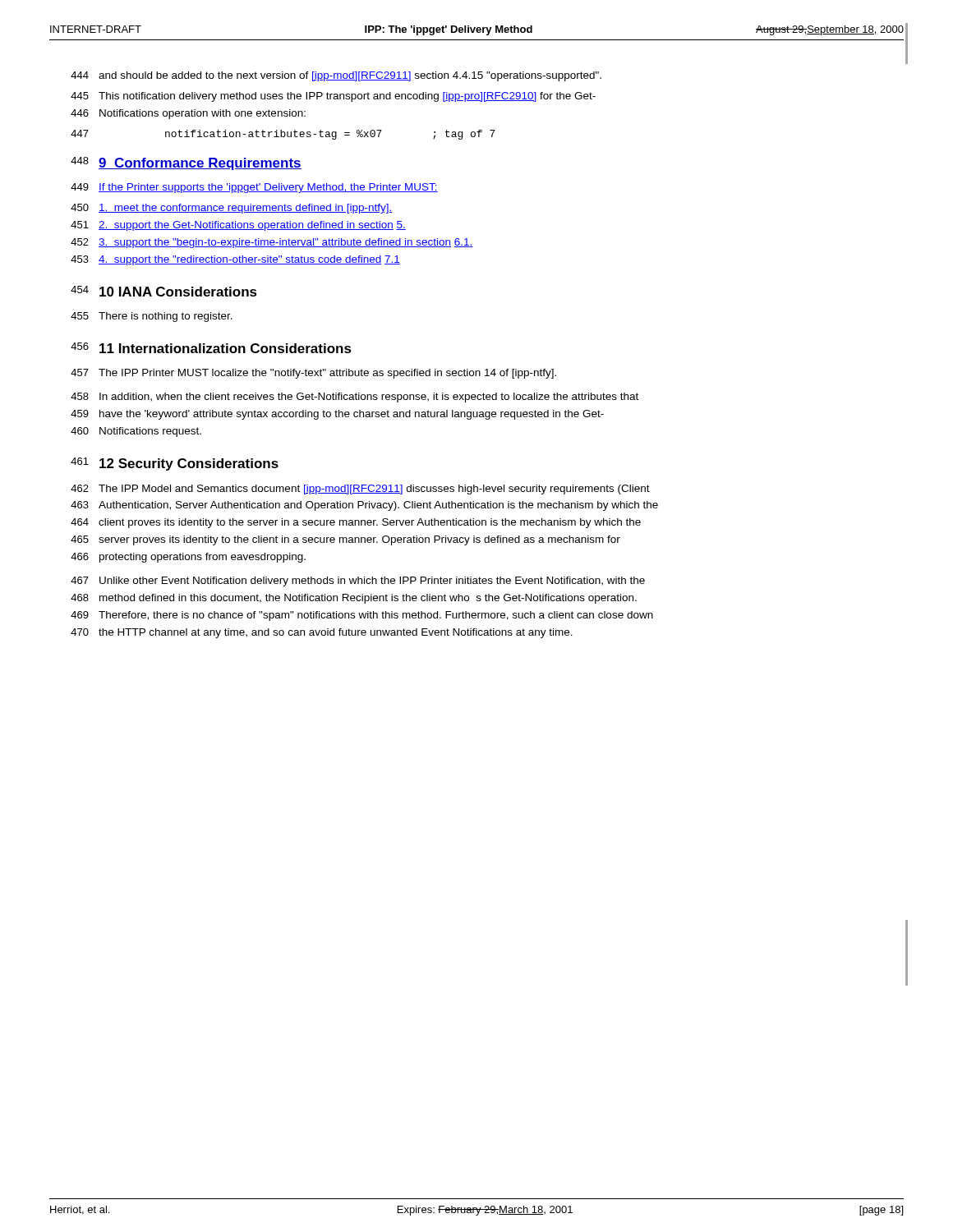The image size is (953, 1232).
Task: Find the region starting "467 Unlike other Event Notification delivery"
Action: tap(476, 581)
